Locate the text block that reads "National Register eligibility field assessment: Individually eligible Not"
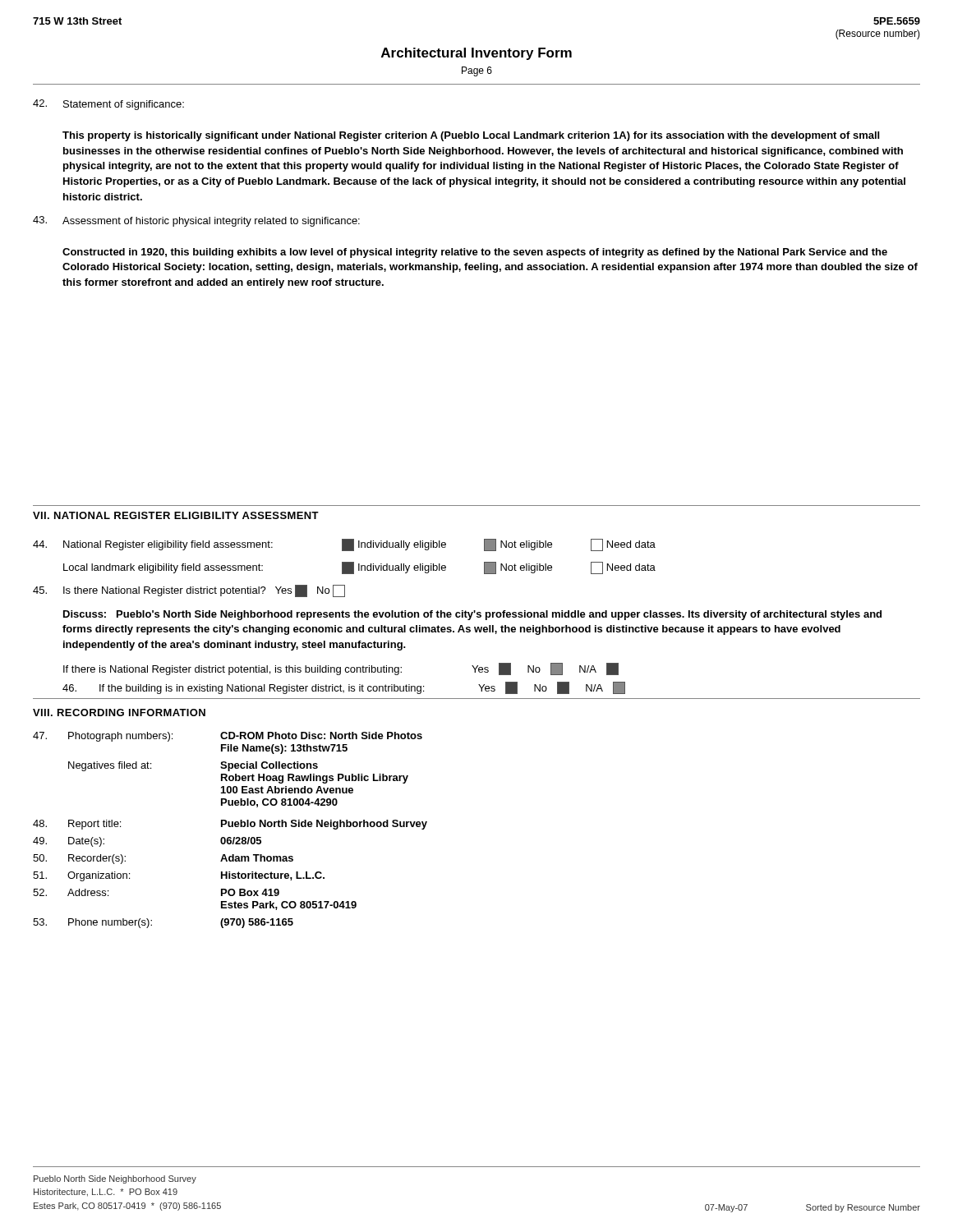This screenshot has height=1232, width=953. (476, 556)
